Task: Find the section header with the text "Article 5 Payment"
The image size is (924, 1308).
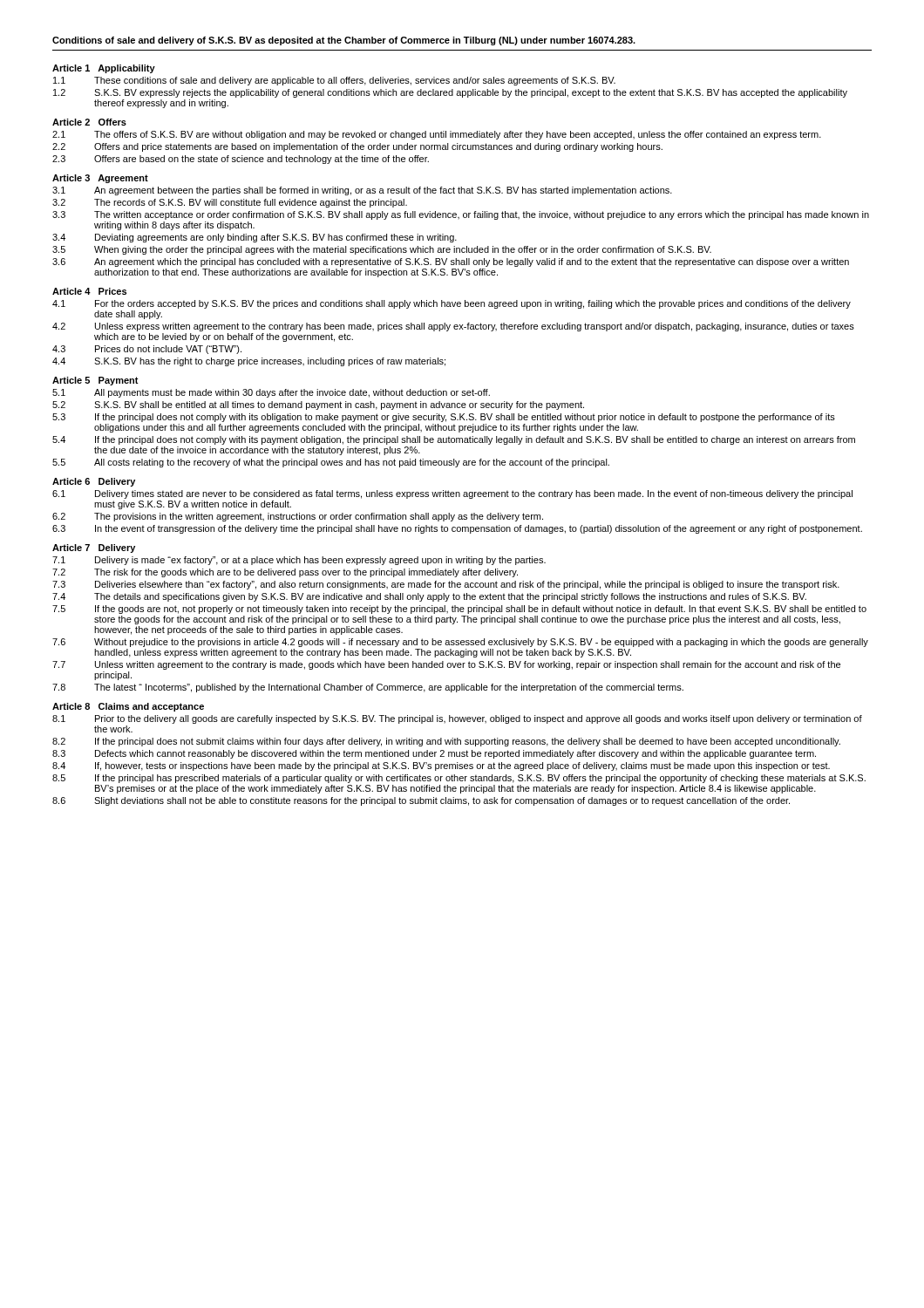Action: coord(95,380)
